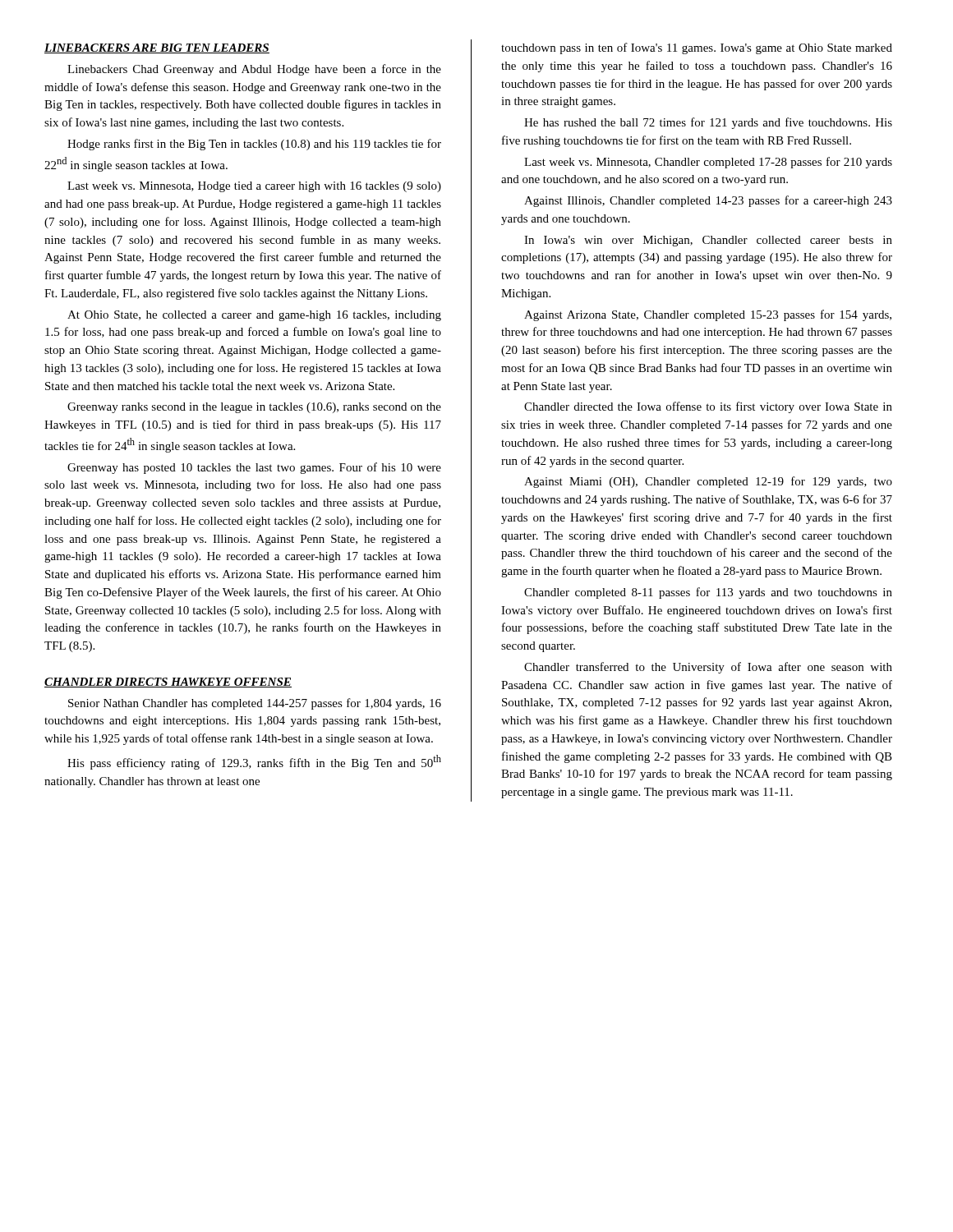Point to the passage starting "Greenway has posted 10 tackles the"
Image resolution: width=953 pixels, height=1232 pixels.
243,556
